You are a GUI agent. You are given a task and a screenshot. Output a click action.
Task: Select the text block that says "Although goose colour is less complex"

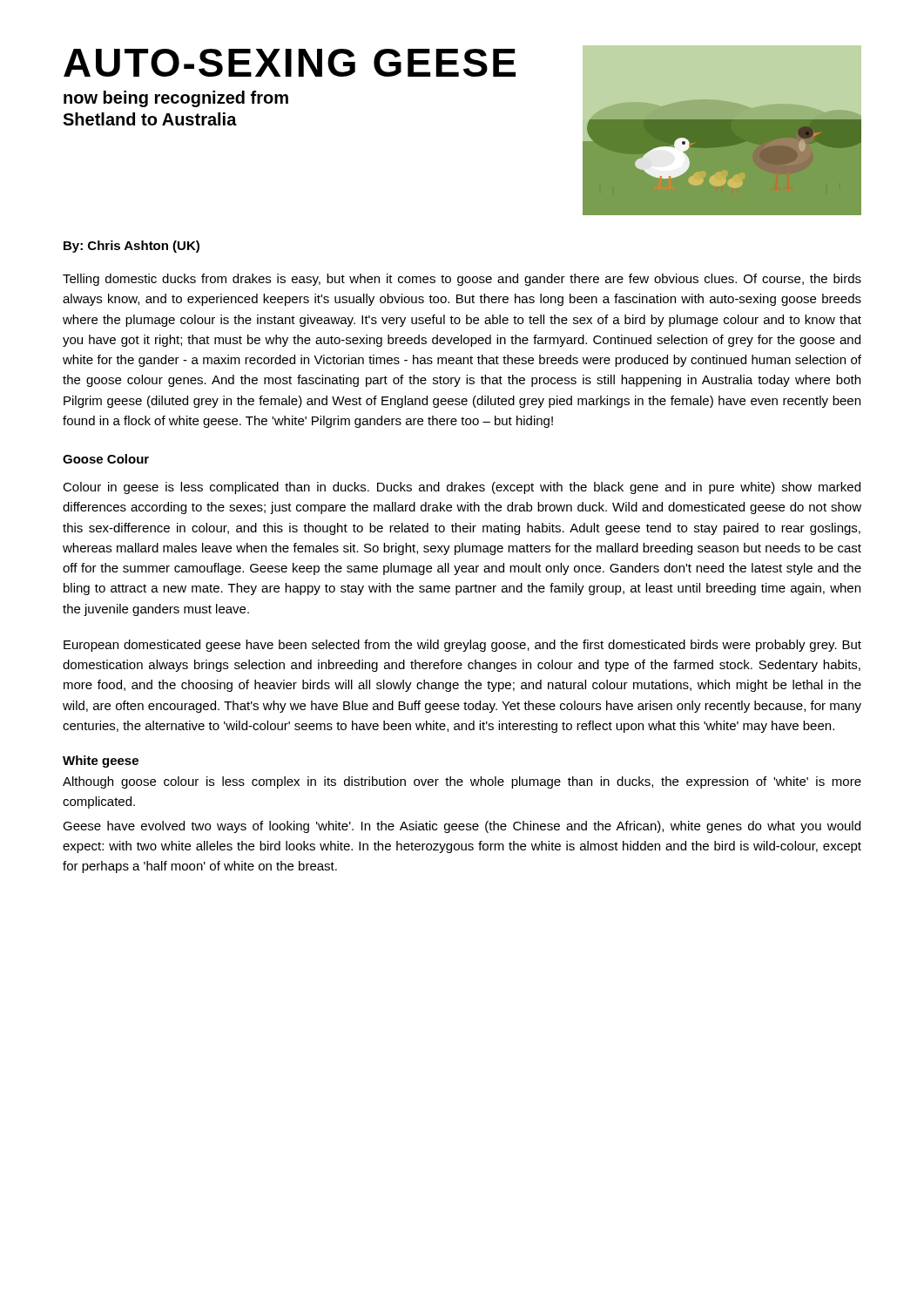click(x=462, y=791)
